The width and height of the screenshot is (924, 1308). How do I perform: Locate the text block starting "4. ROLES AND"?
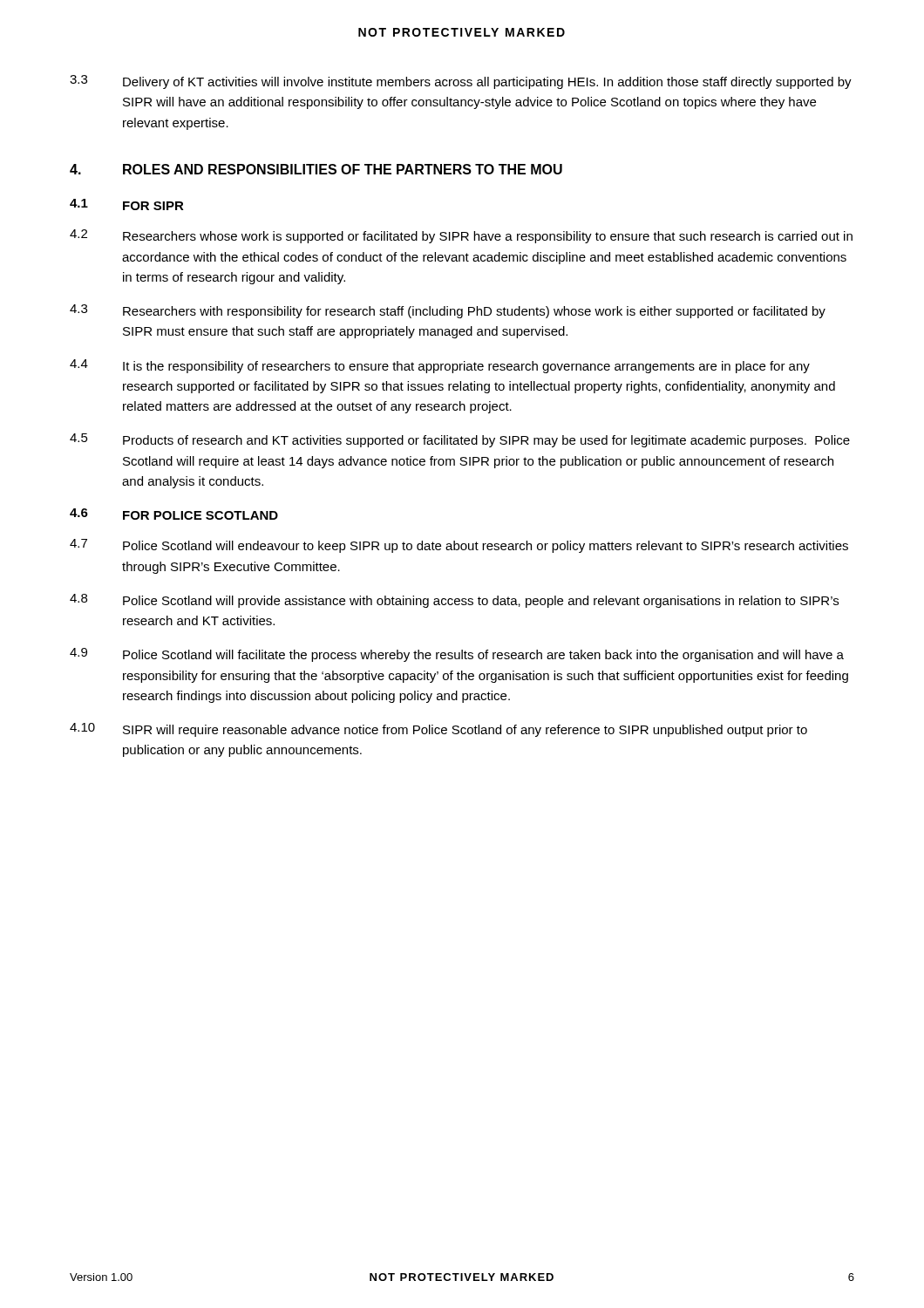[x=462, y=170]
